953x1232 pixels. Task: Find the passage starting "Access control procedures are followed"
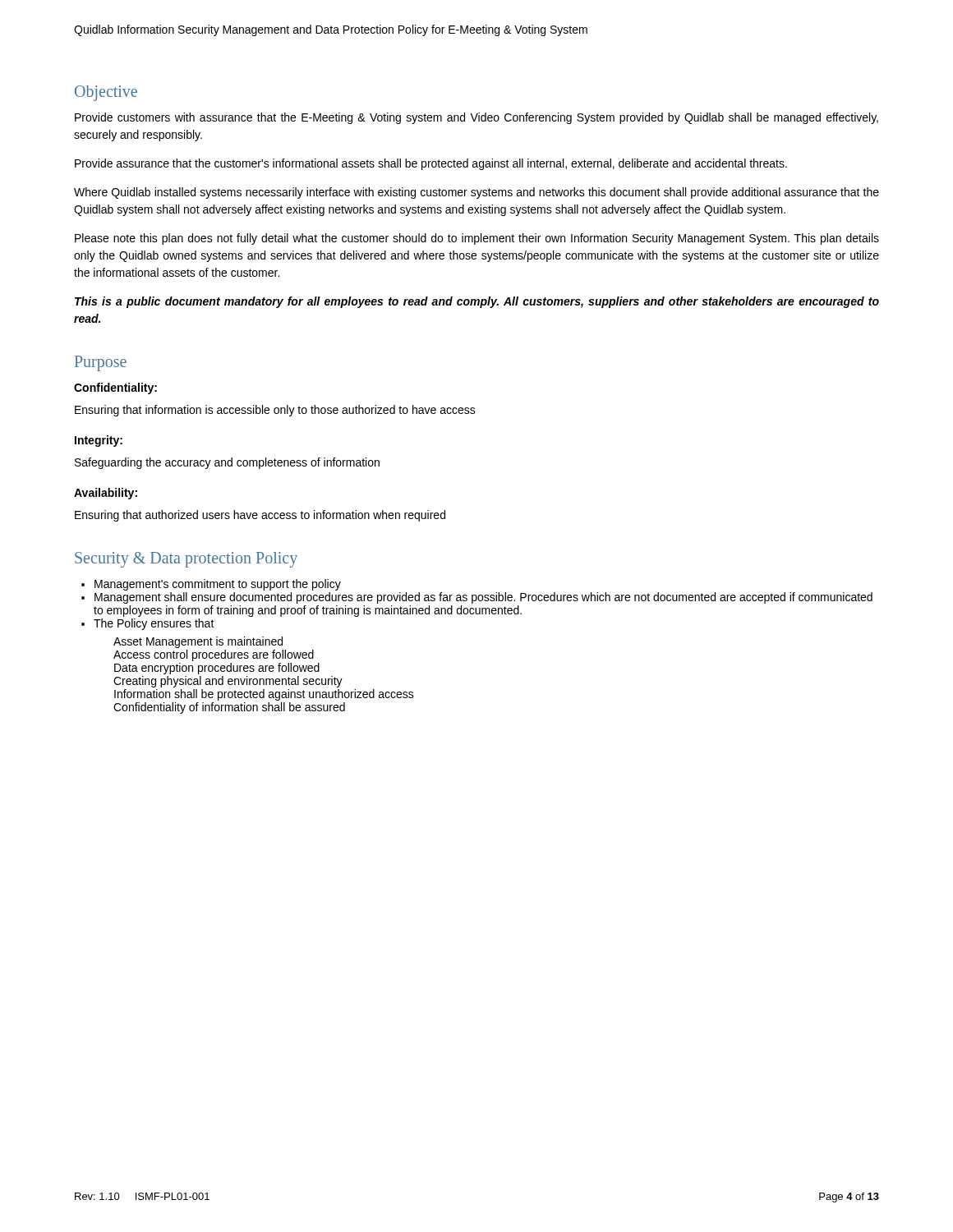[x=214, y=655]
